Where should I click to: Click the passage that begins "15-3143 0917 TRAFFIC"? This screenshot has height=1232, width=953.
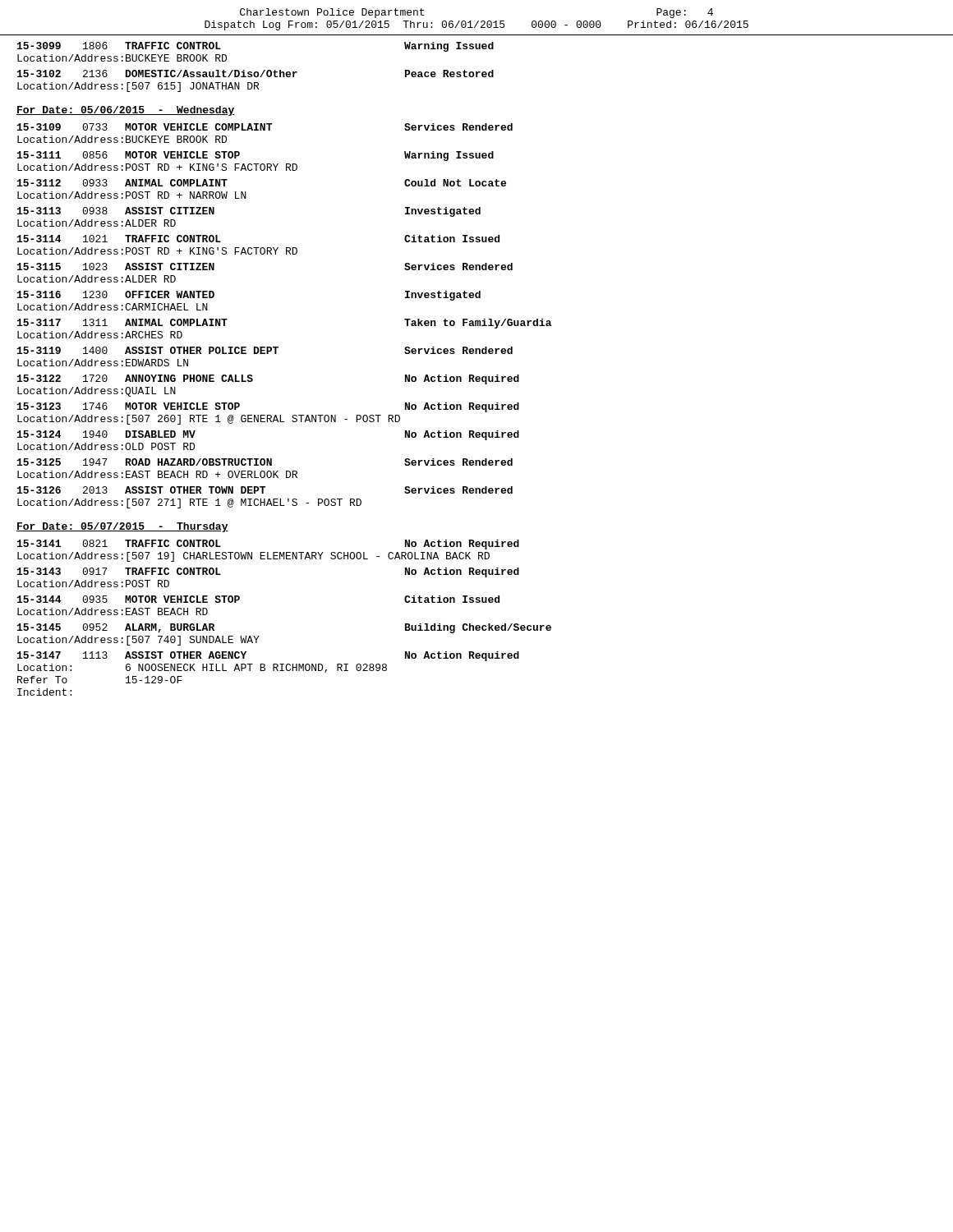pyautogui.click(x=476, y=578)
